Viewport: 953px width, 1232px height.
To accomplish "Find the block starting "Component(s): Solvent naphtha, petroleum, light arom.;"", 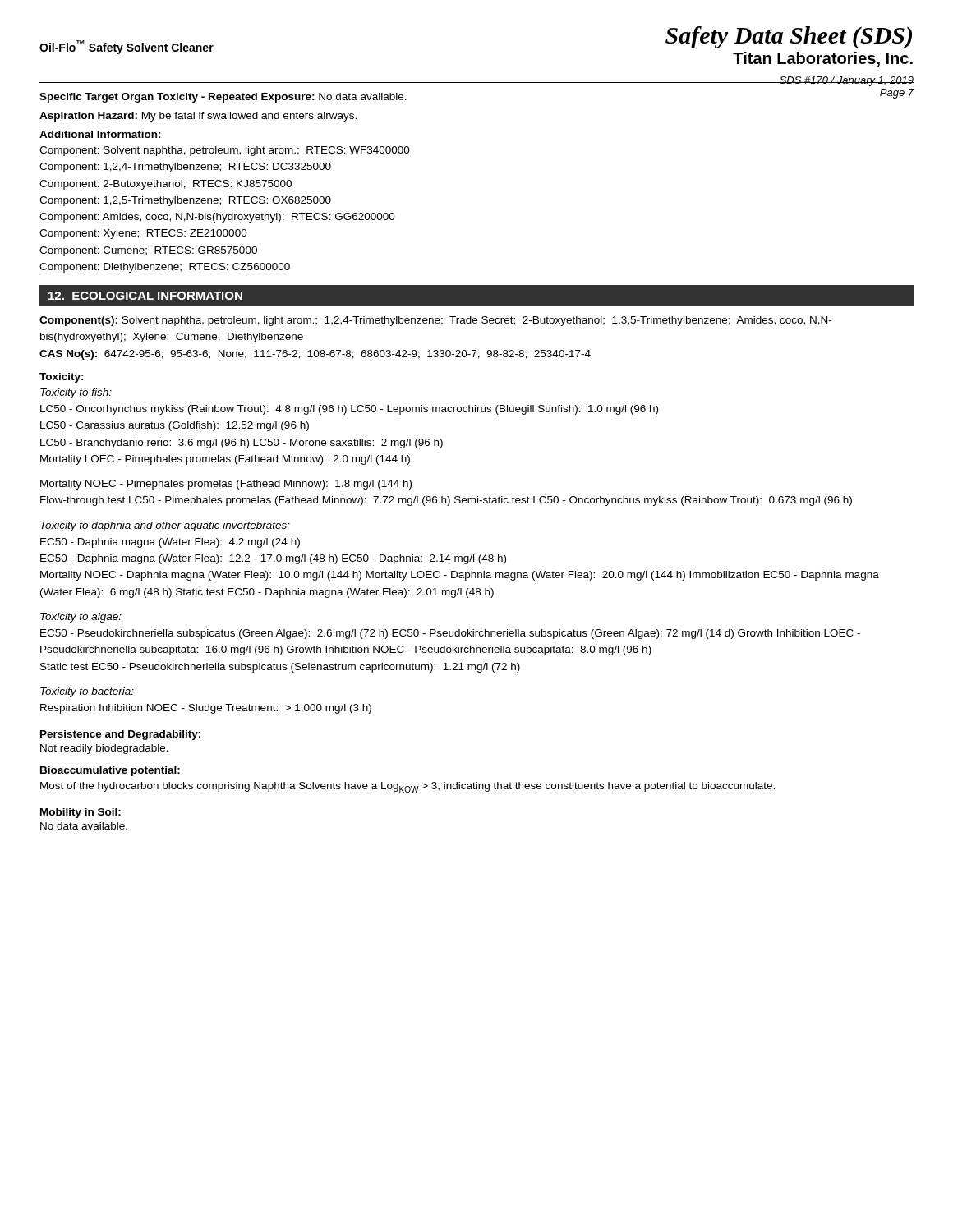I will click(x=435, y=321).
